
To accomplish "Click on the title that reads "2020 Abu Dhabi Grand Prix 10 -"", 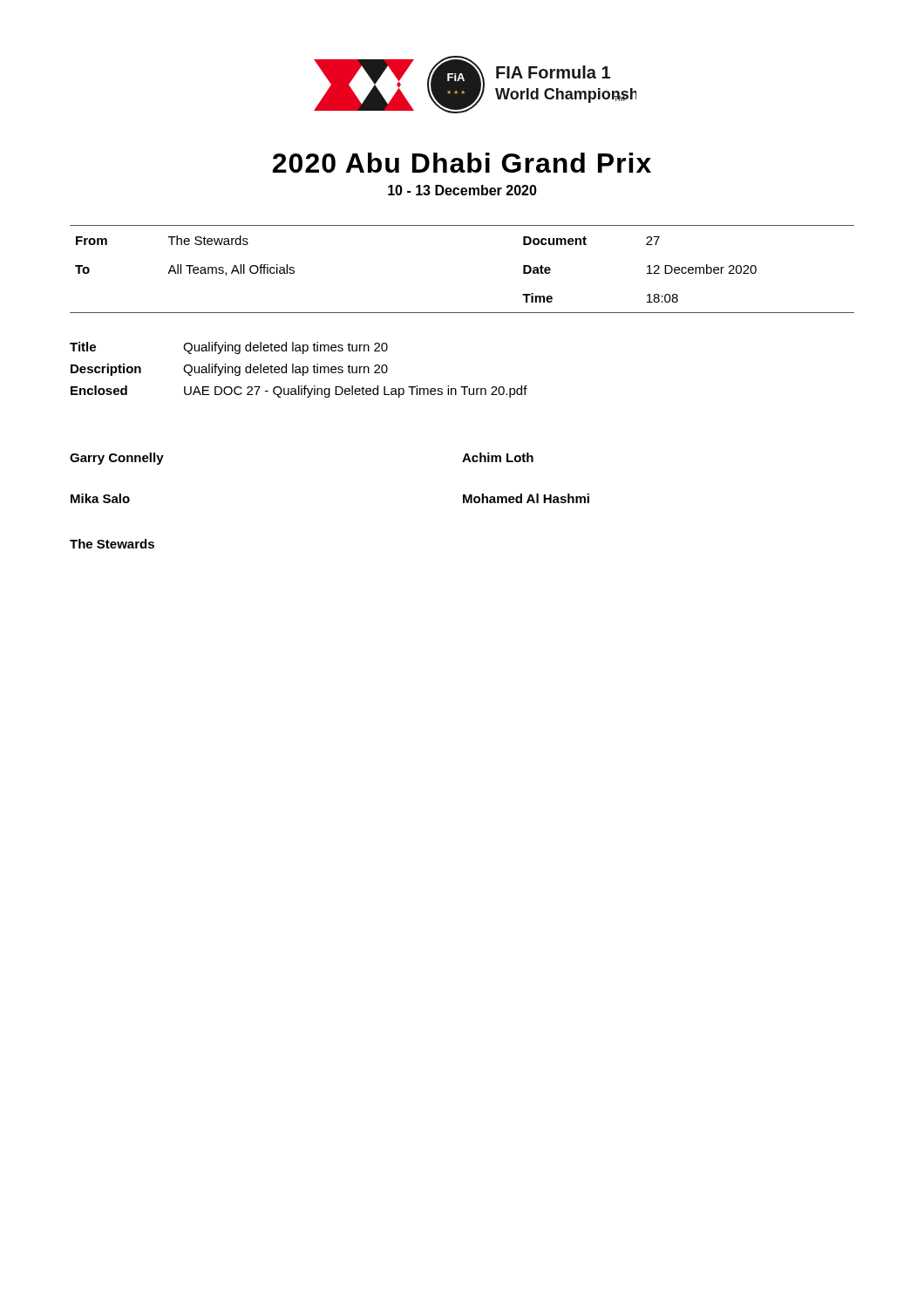I will [462, 173].
